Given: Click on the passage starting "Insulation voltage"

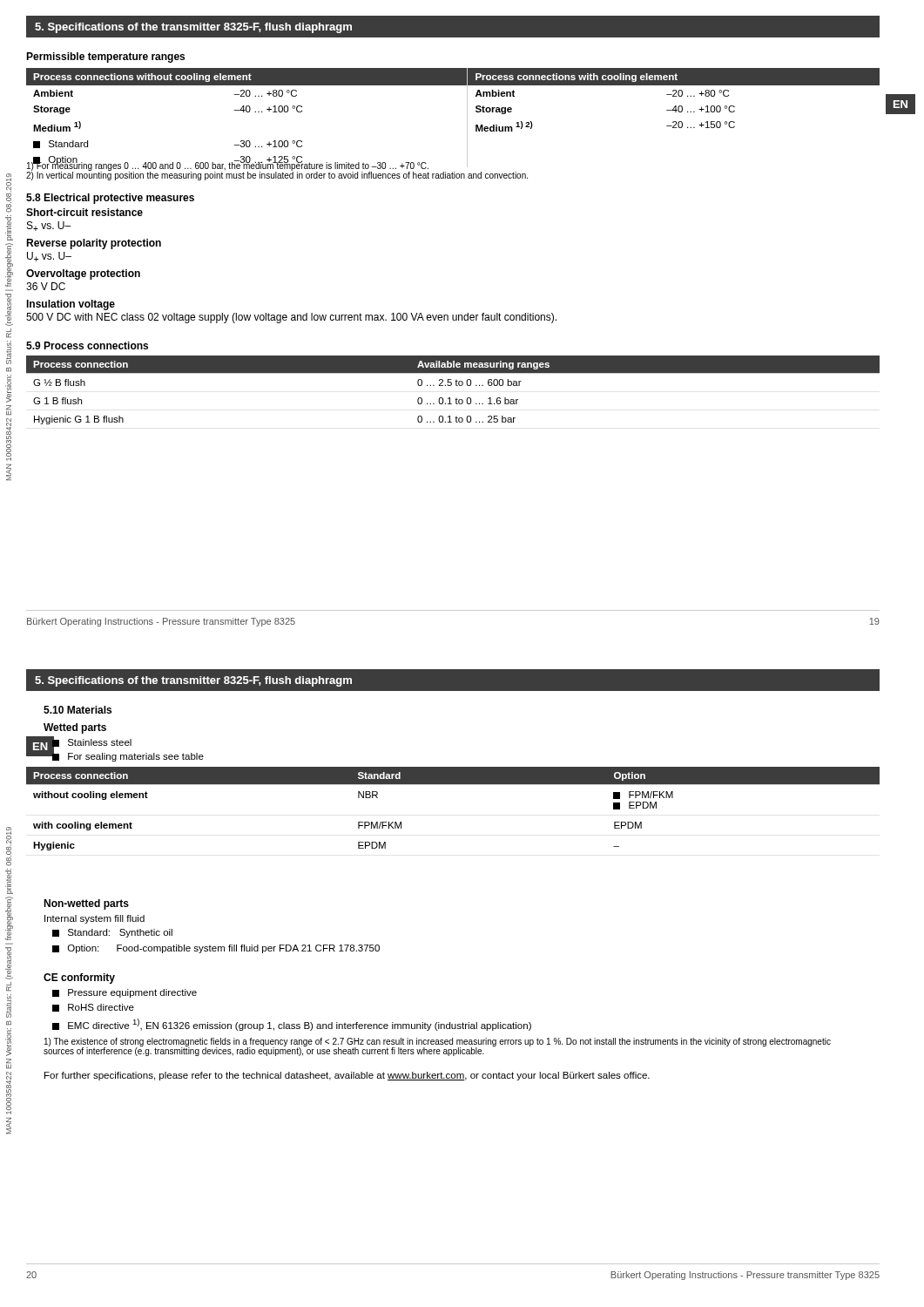Looking at the screenshot, I should (71, 304).
